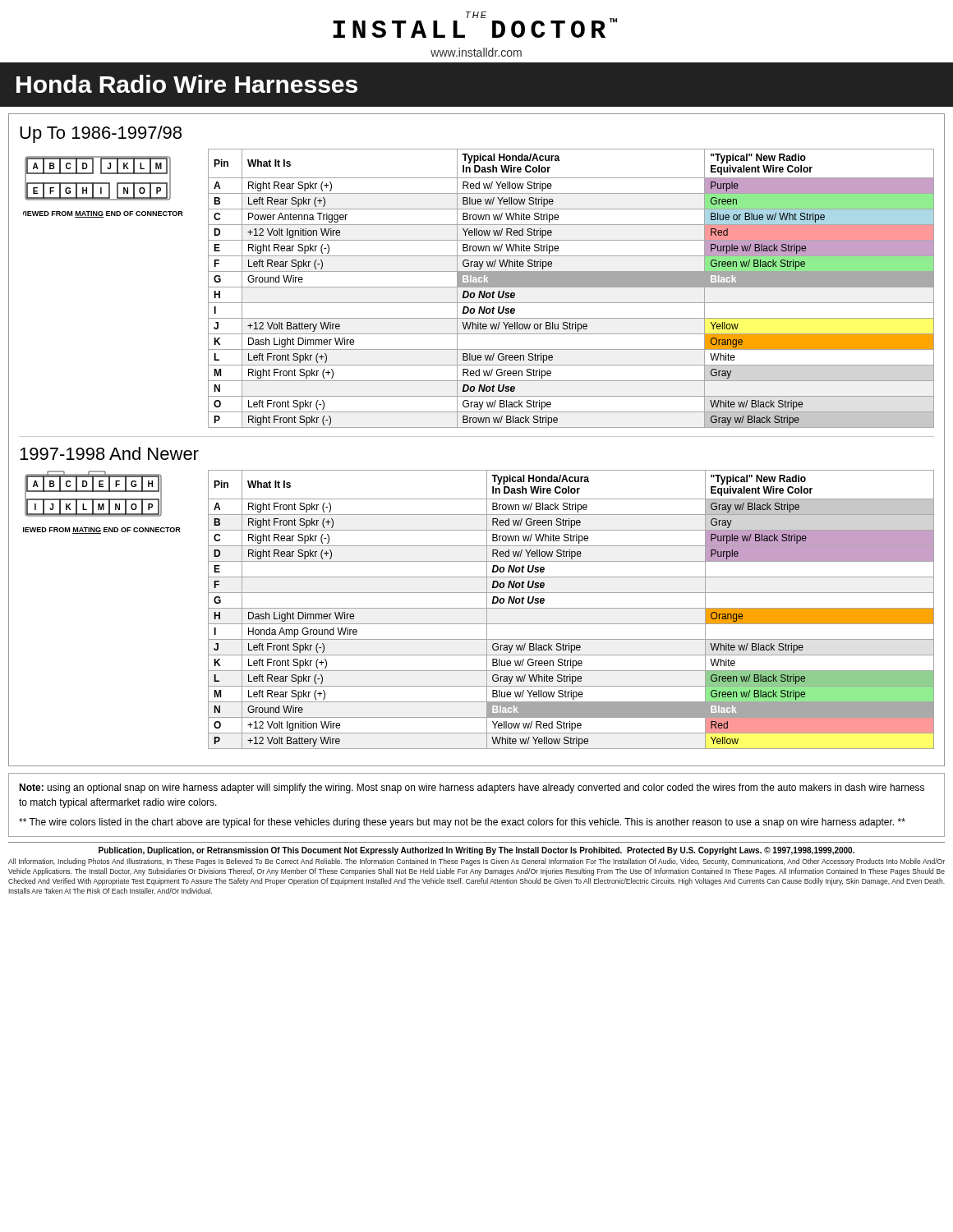Select a footnote
Viewport: 953px width, 1232px height.
pyautogui.click(x=476, y=876)
